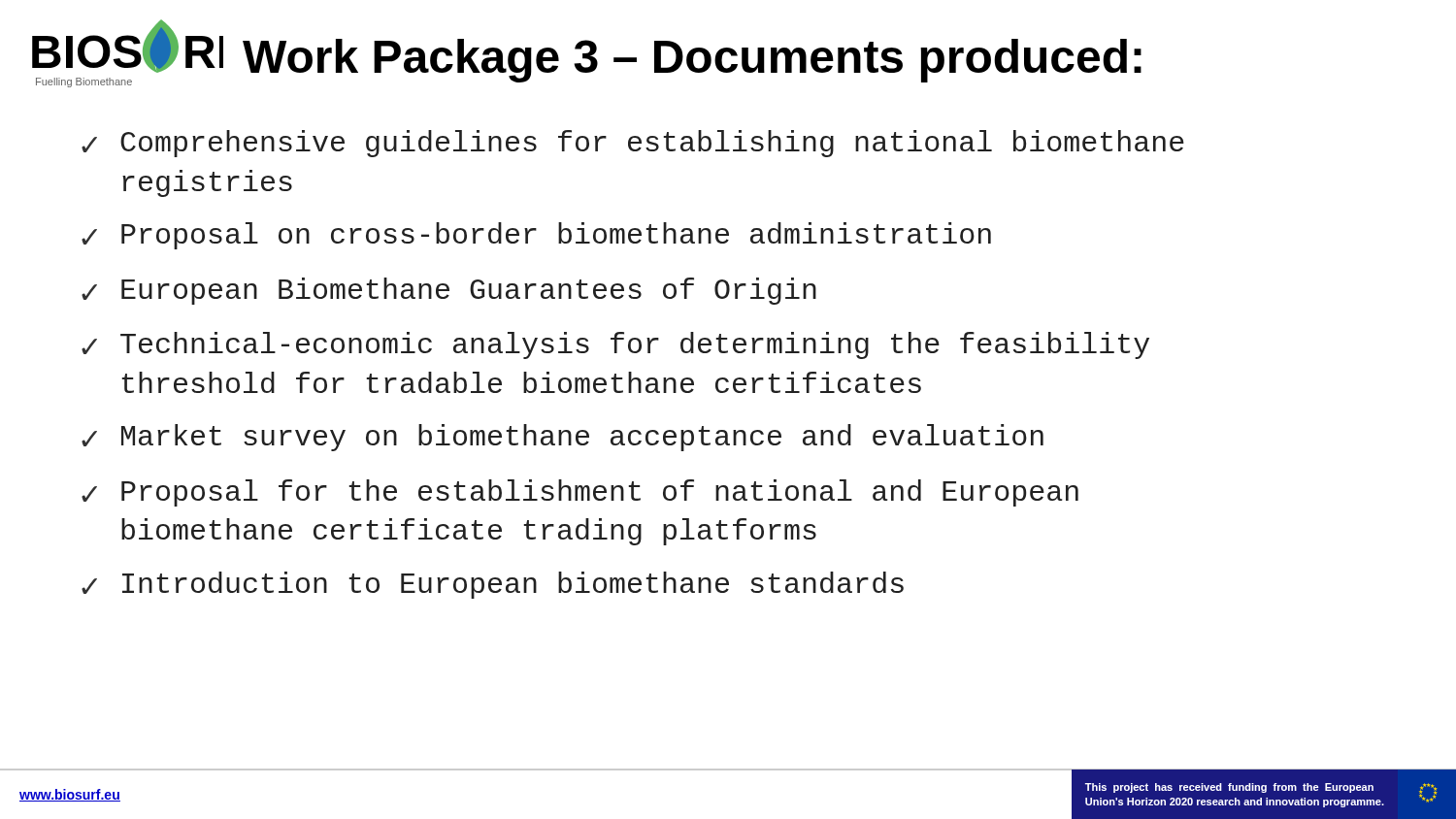Find "✓ Introduction to European biomethane standards" on this page
This screenshot has height=819, width=1456.
[x=492, y=586]
